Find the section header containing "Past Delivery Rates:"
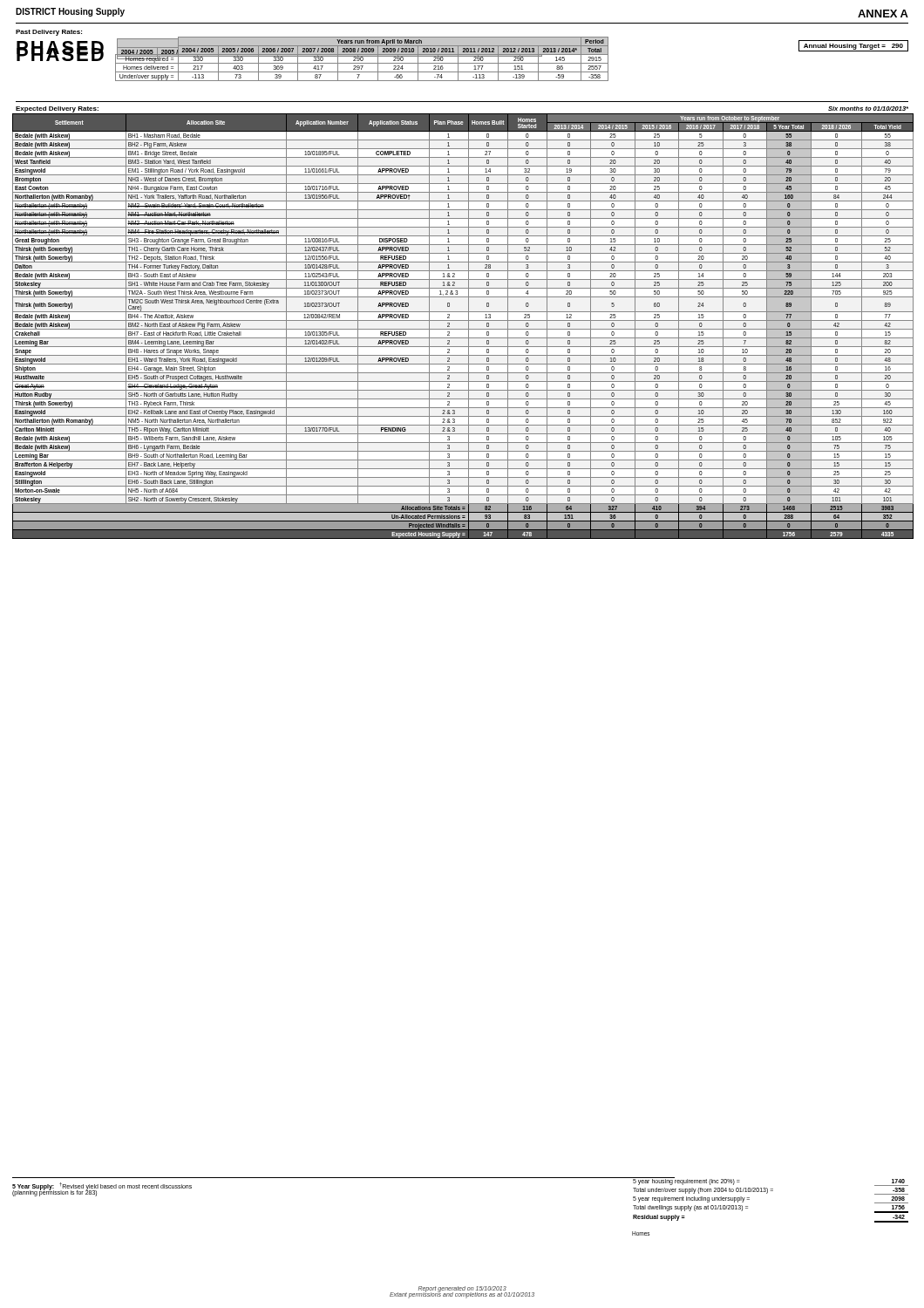The image size is (924, 1308). pos(49,32)
